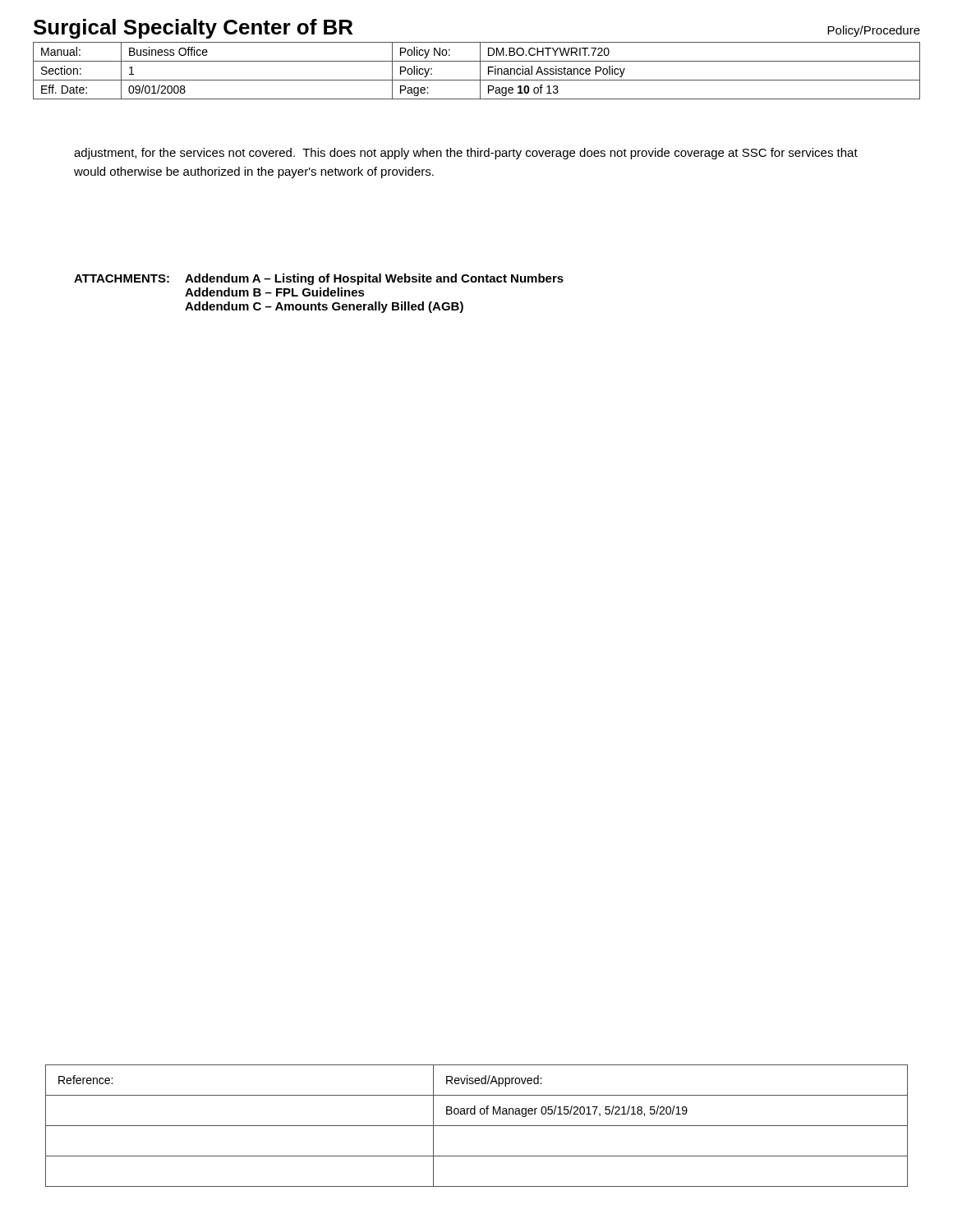Select the title
This screenshot has width=953, height=1232.
click(193, 27)
